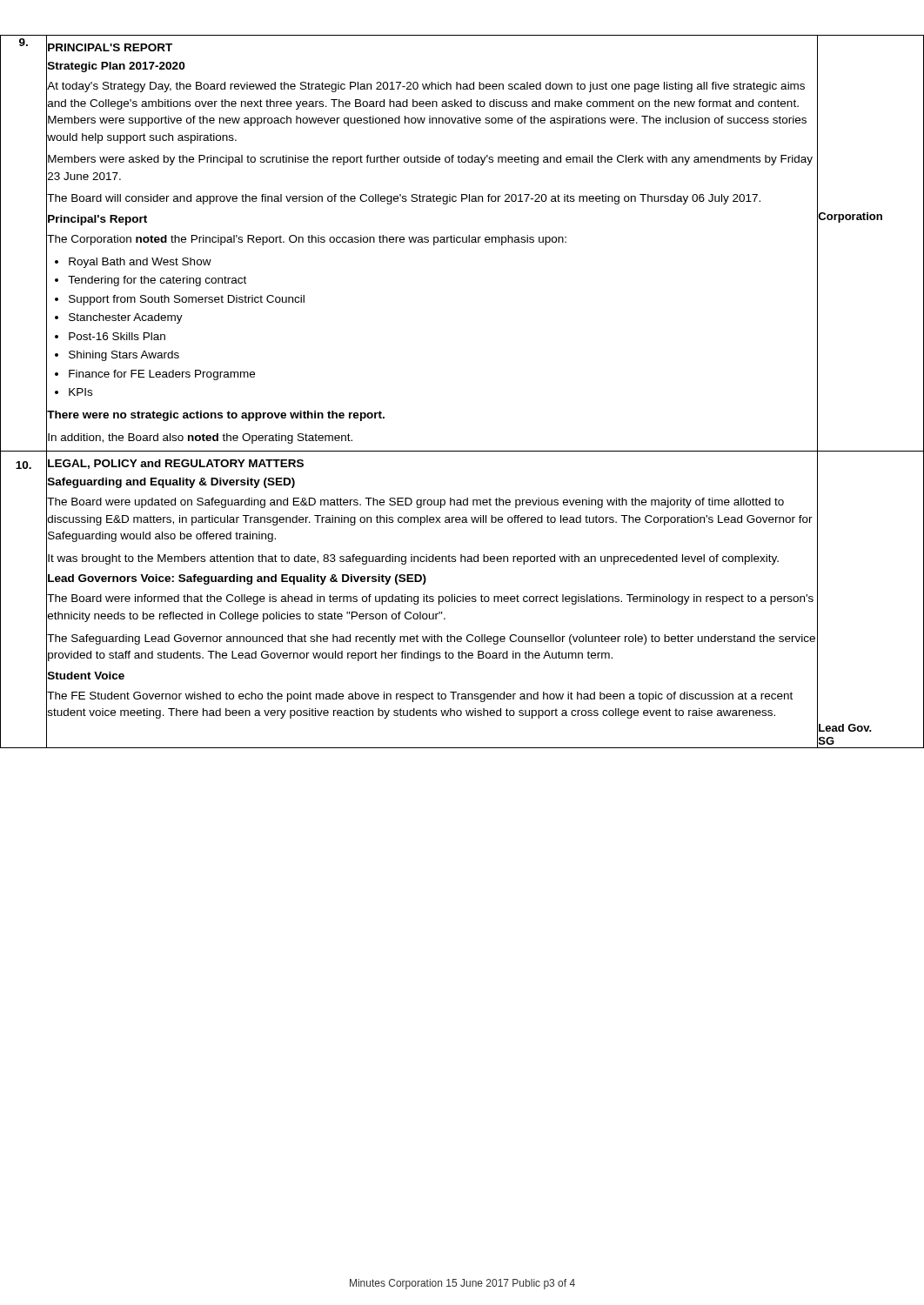The width and height of the screenshot is (924, 1305).
Task: Select the text starting "Principal's Report"
Action: 97,219
